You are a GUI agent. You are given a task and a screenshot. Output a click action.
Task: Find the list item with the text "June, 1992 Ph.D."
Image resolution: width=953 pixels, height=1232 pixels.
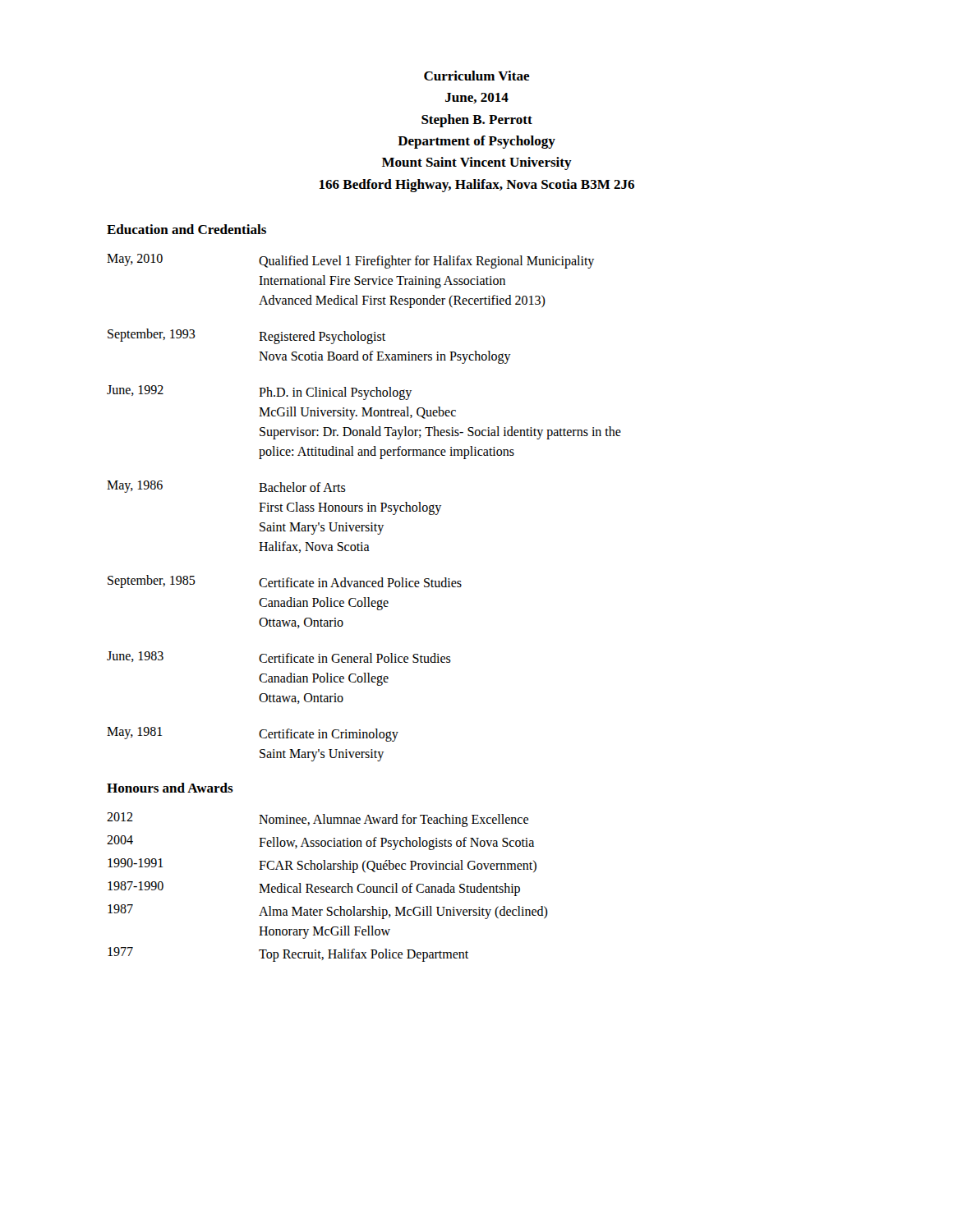tap(476, 422)
